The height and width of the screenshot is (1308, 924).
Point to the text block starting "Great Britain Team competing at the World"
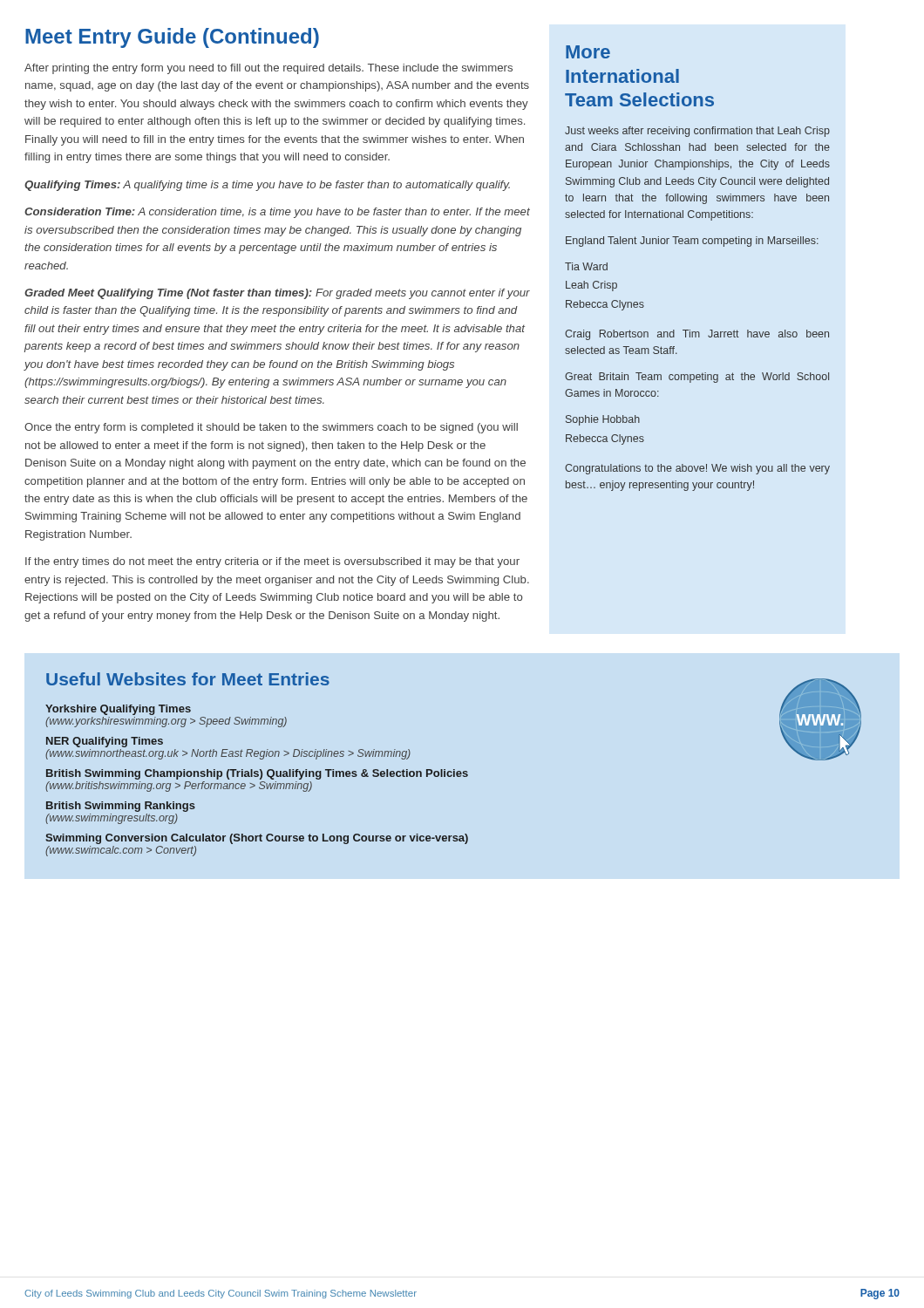point(697,385)
